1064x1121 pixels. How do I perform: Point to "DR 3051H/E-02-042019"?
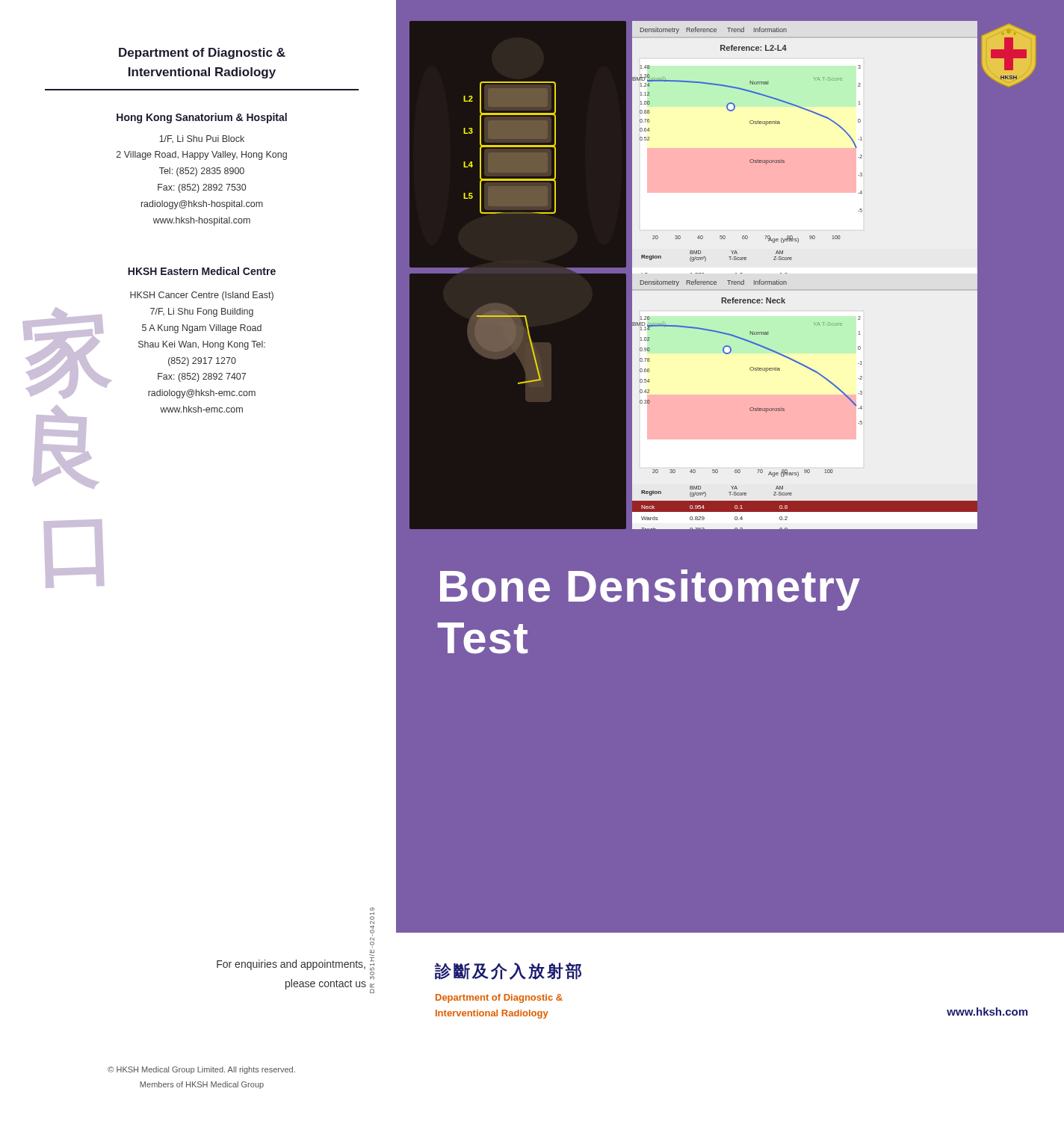372,950
